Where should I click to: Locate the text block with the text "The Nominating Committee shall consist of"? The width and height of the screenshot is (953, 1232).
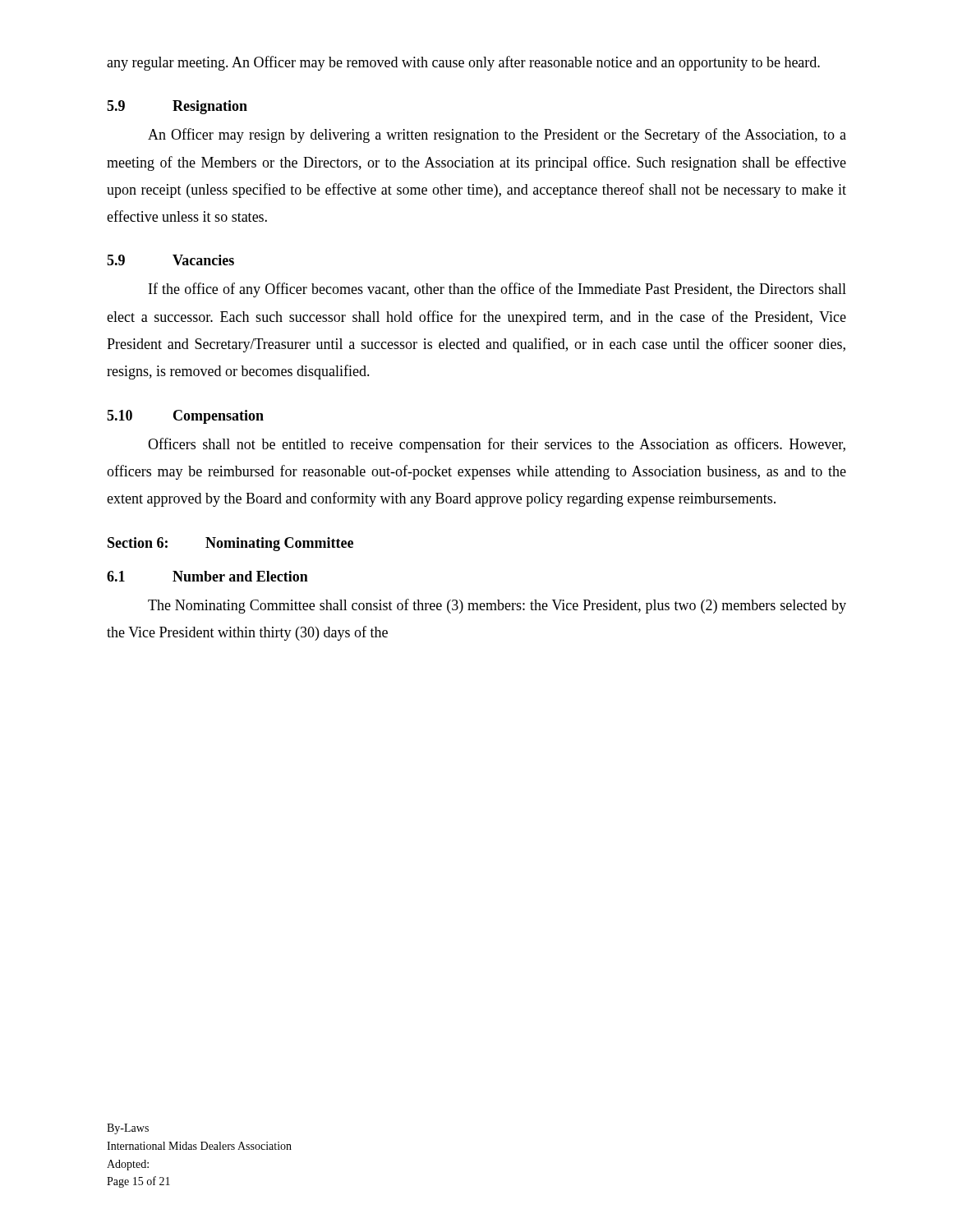476,619
